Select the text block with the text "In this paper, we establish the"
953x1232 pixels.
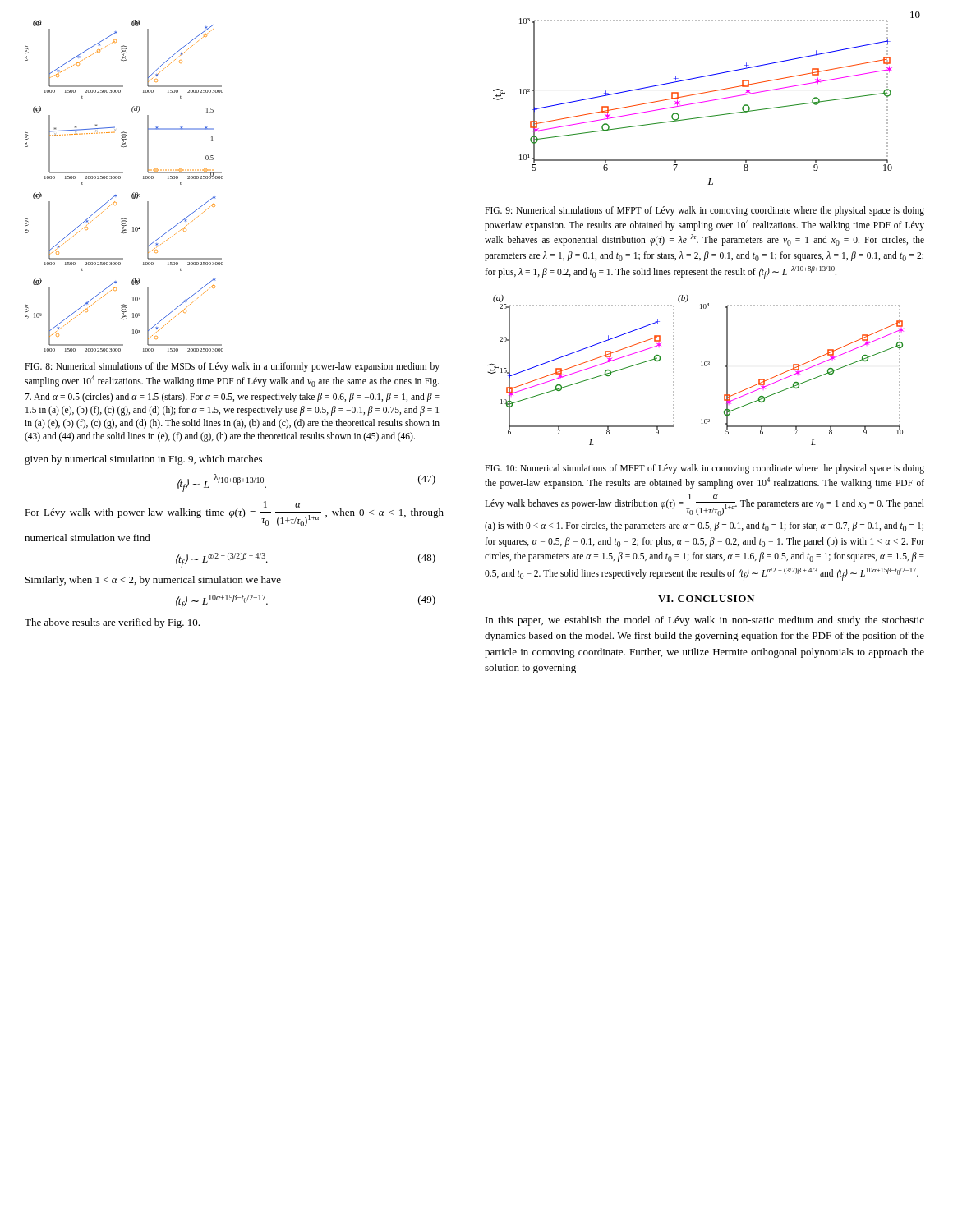[x=704, y=643]
